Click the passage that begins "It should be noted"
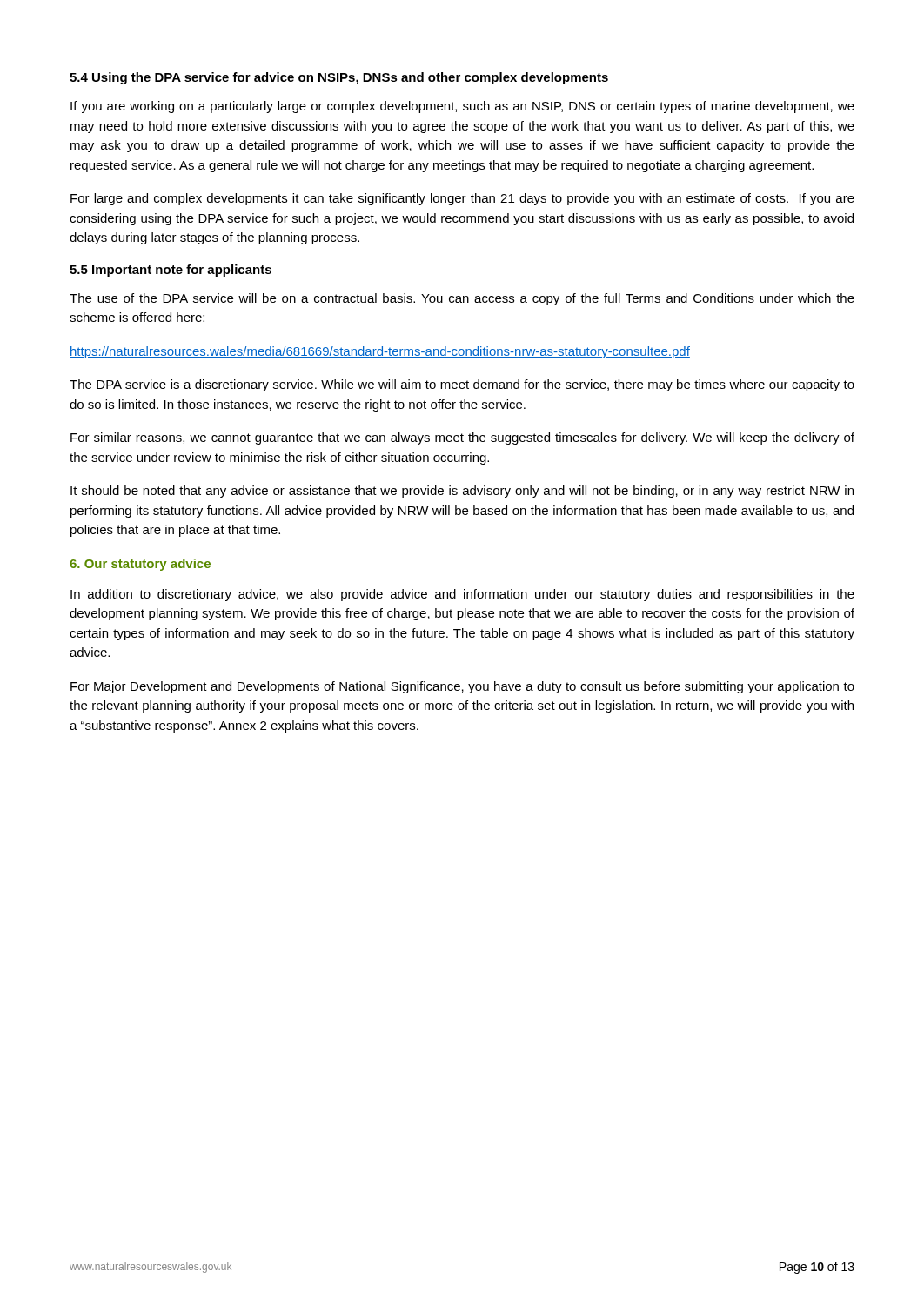 pyautogui.click(x=462, y=510)
